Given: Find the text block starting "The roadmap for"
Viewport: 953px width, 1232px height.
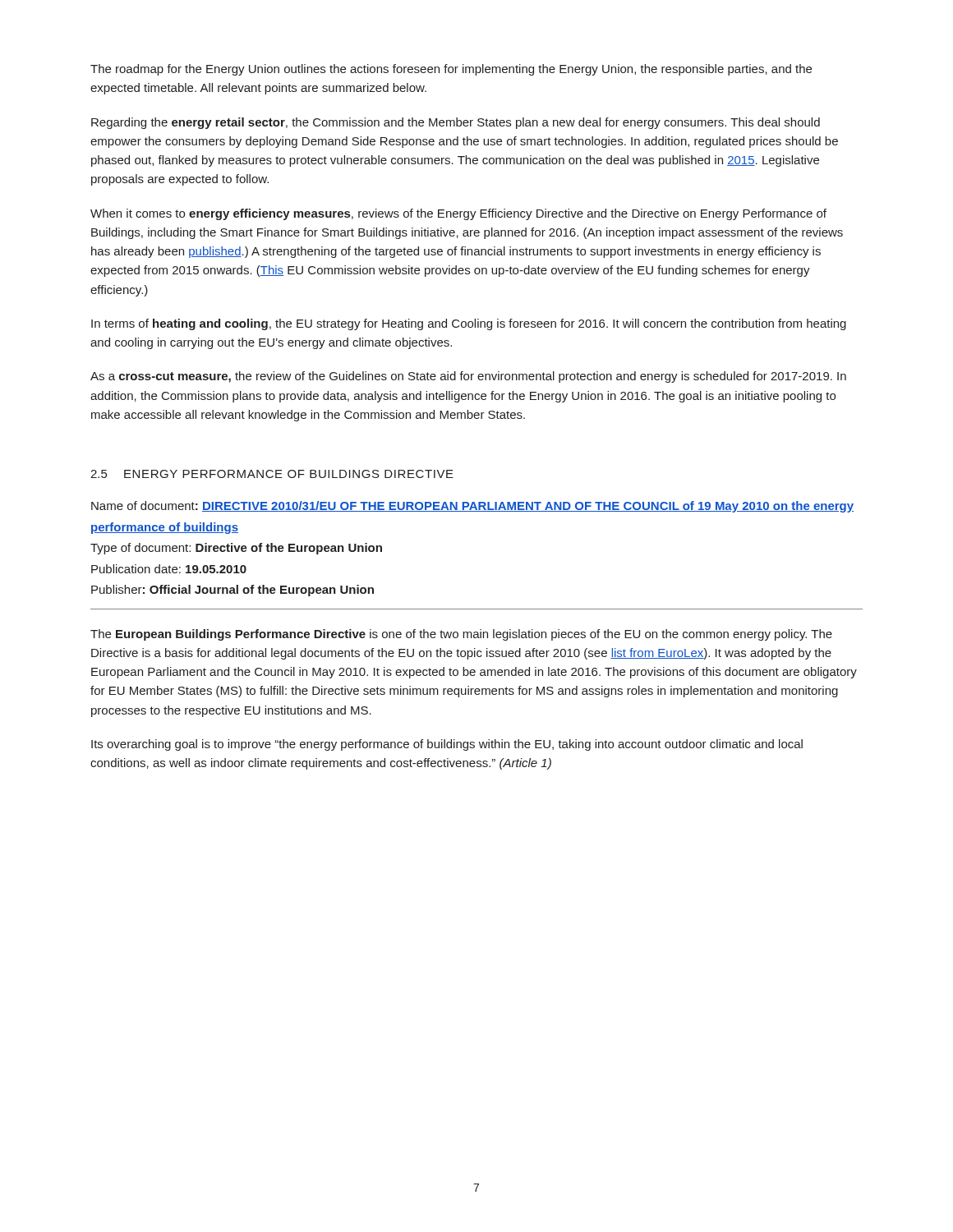Looking at the screenshot, I should 451,78.
